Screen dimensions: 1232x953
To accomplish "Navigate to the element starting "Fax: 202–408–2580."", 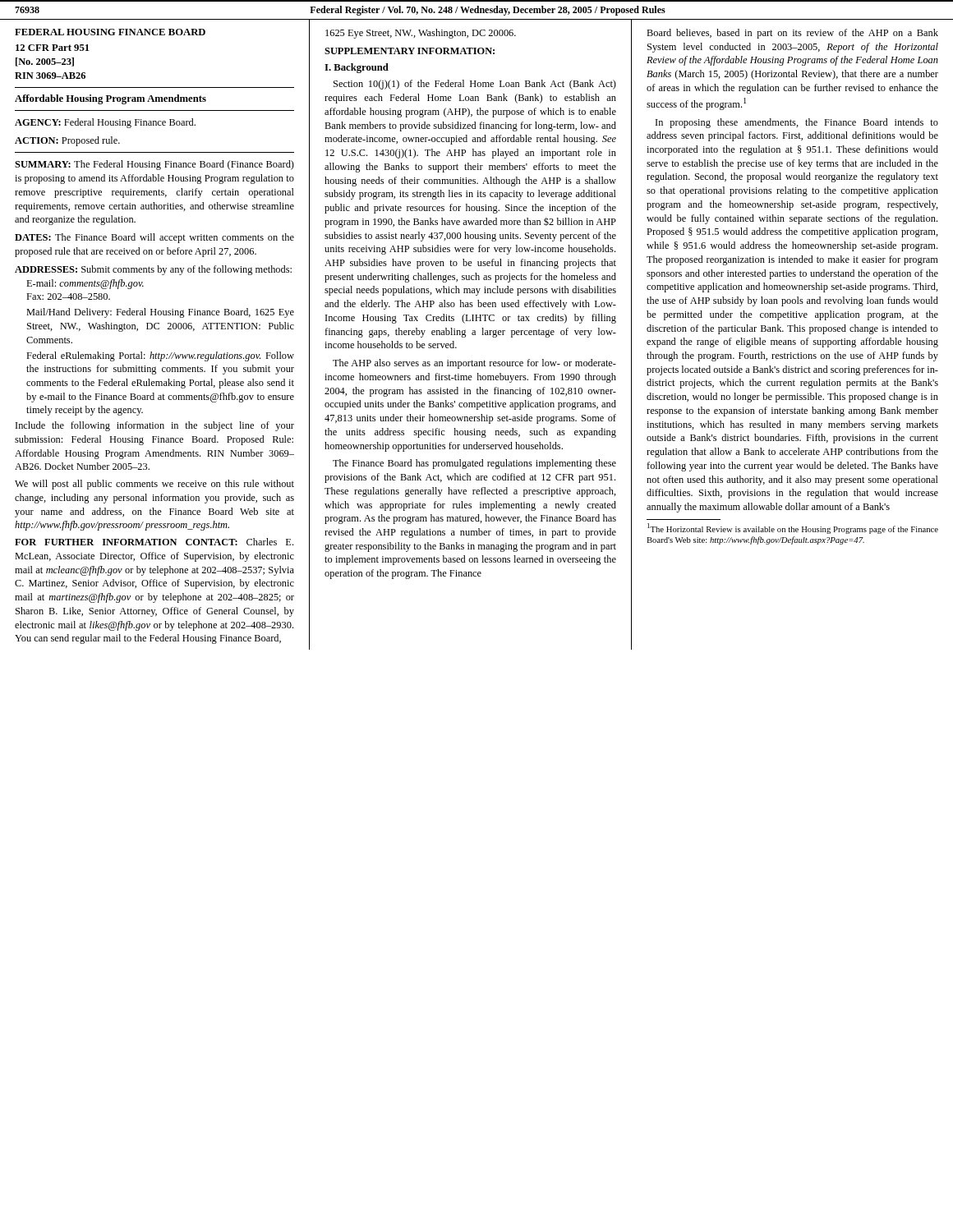I will (68, 297).
